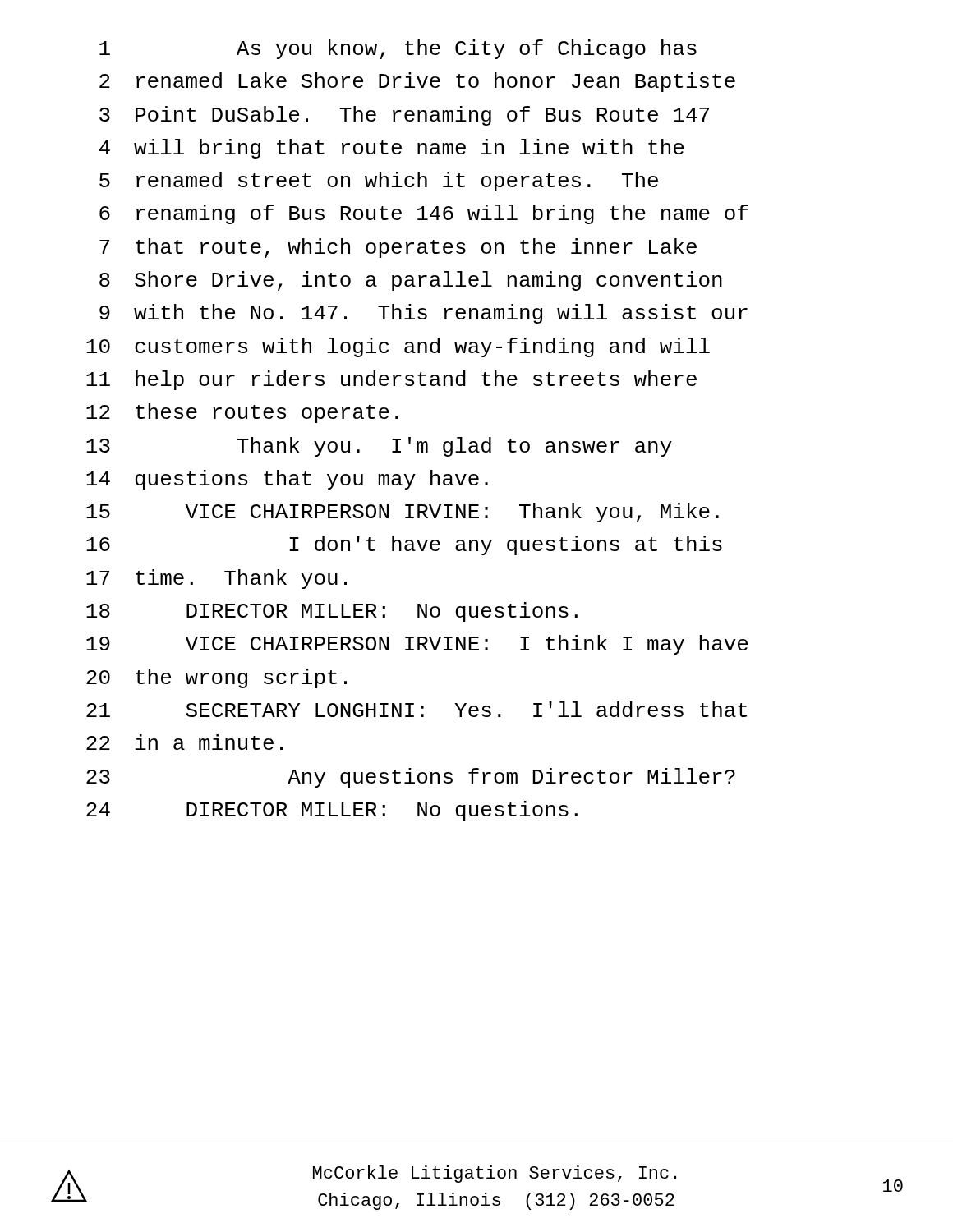The width and height of the screenshot is (953, 1232).
Task: Select the list item with the text "7 that route, which operates on"
Action: point(485,248)
